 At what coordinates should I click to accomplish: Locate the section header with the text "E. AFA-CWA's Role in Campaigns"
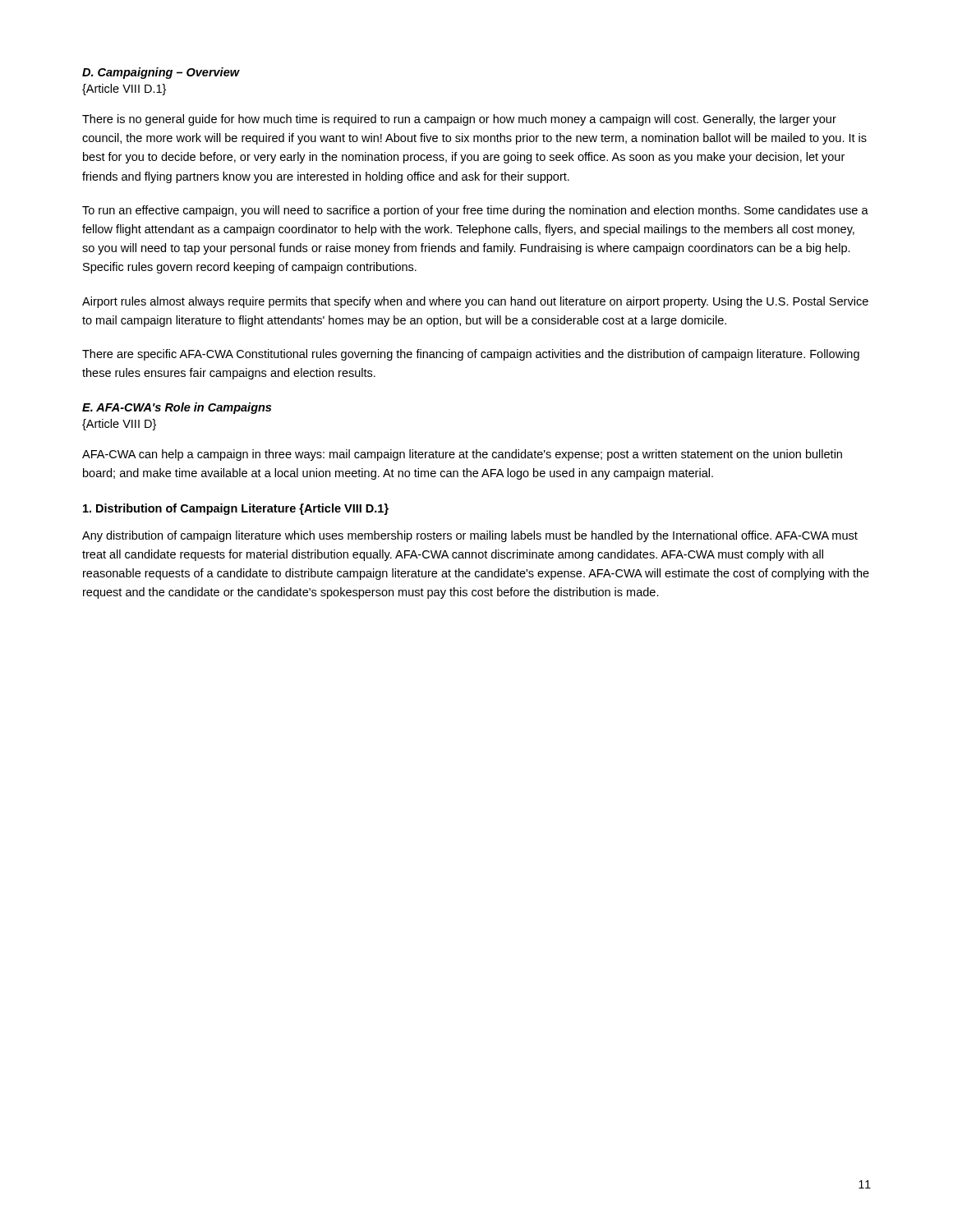177,408
